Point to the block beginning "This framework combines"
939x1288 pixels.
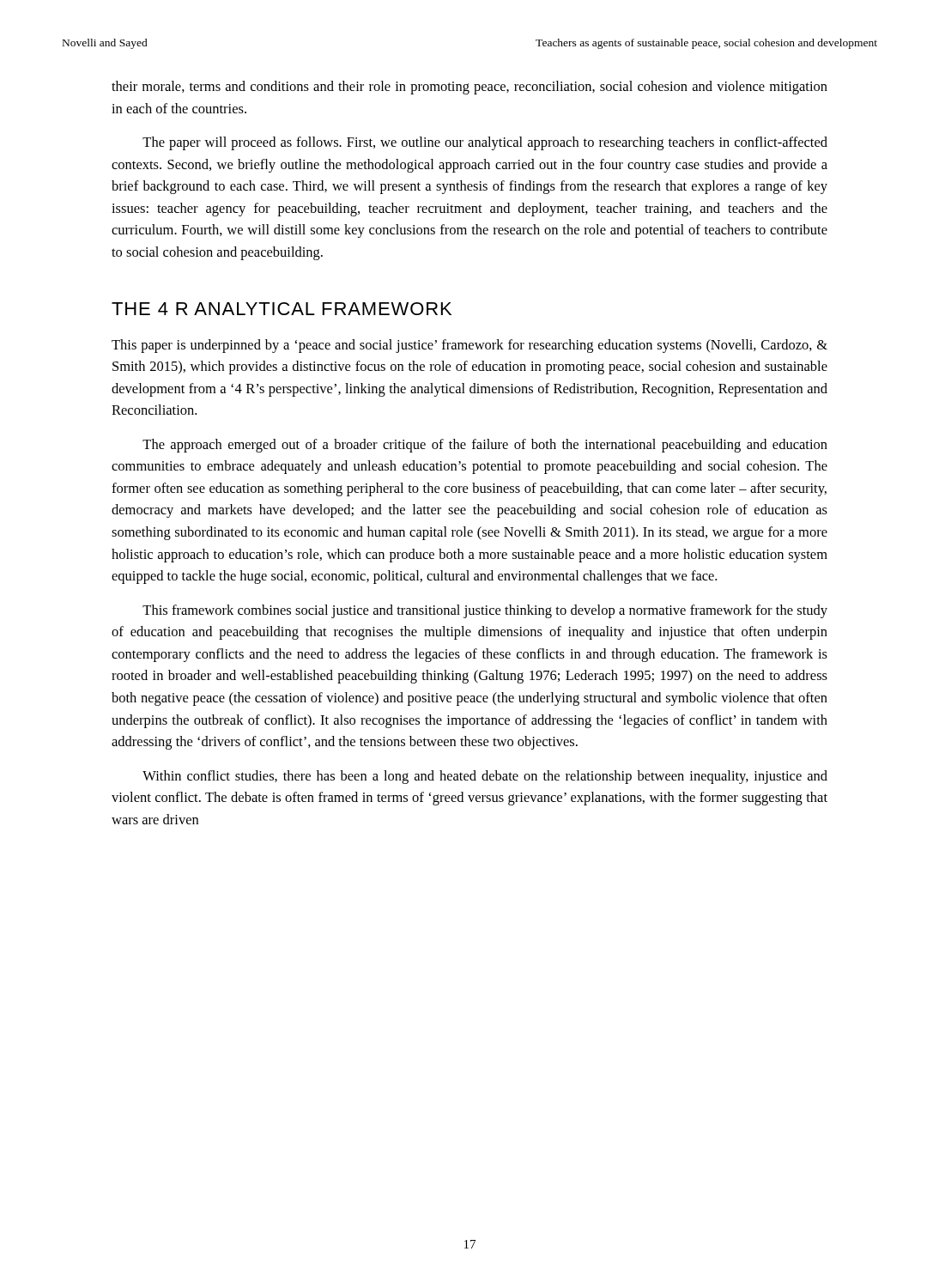(470, 676)
